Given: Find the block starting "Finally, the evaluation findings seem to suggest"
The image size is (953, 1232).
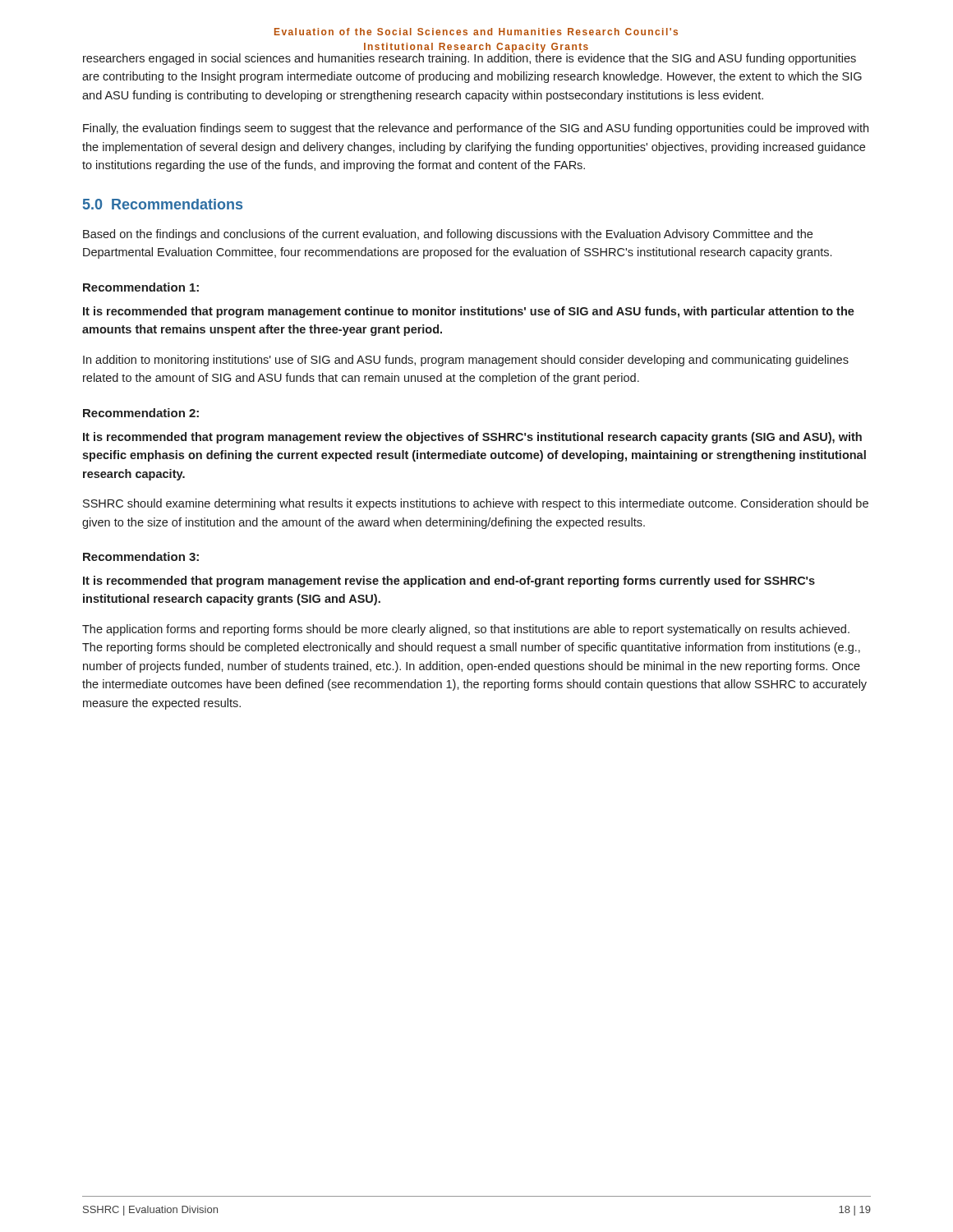Looking at the screenshot, I should 476,147.
